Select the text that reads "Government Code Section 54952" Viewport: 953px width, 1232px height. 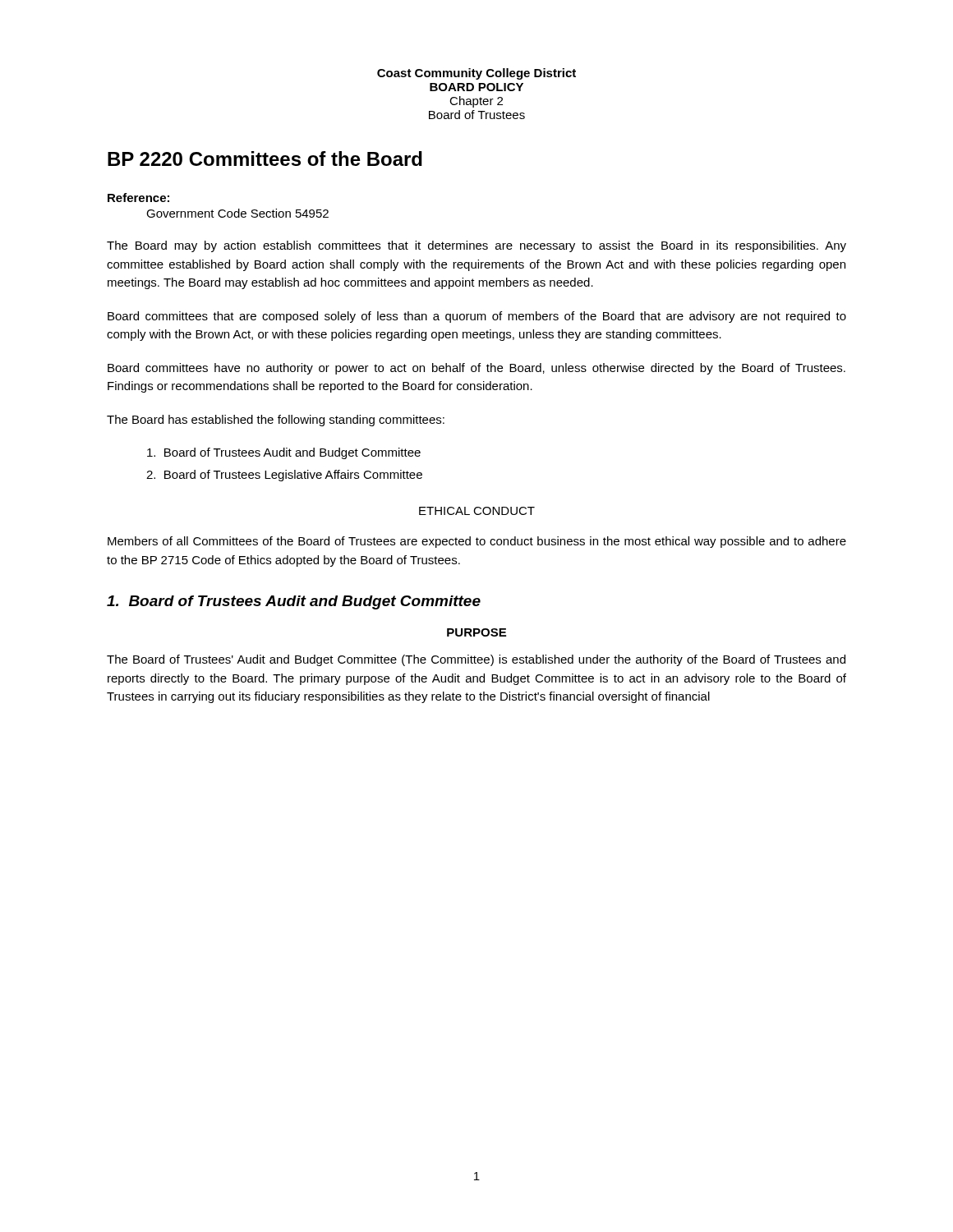(238, 213)
